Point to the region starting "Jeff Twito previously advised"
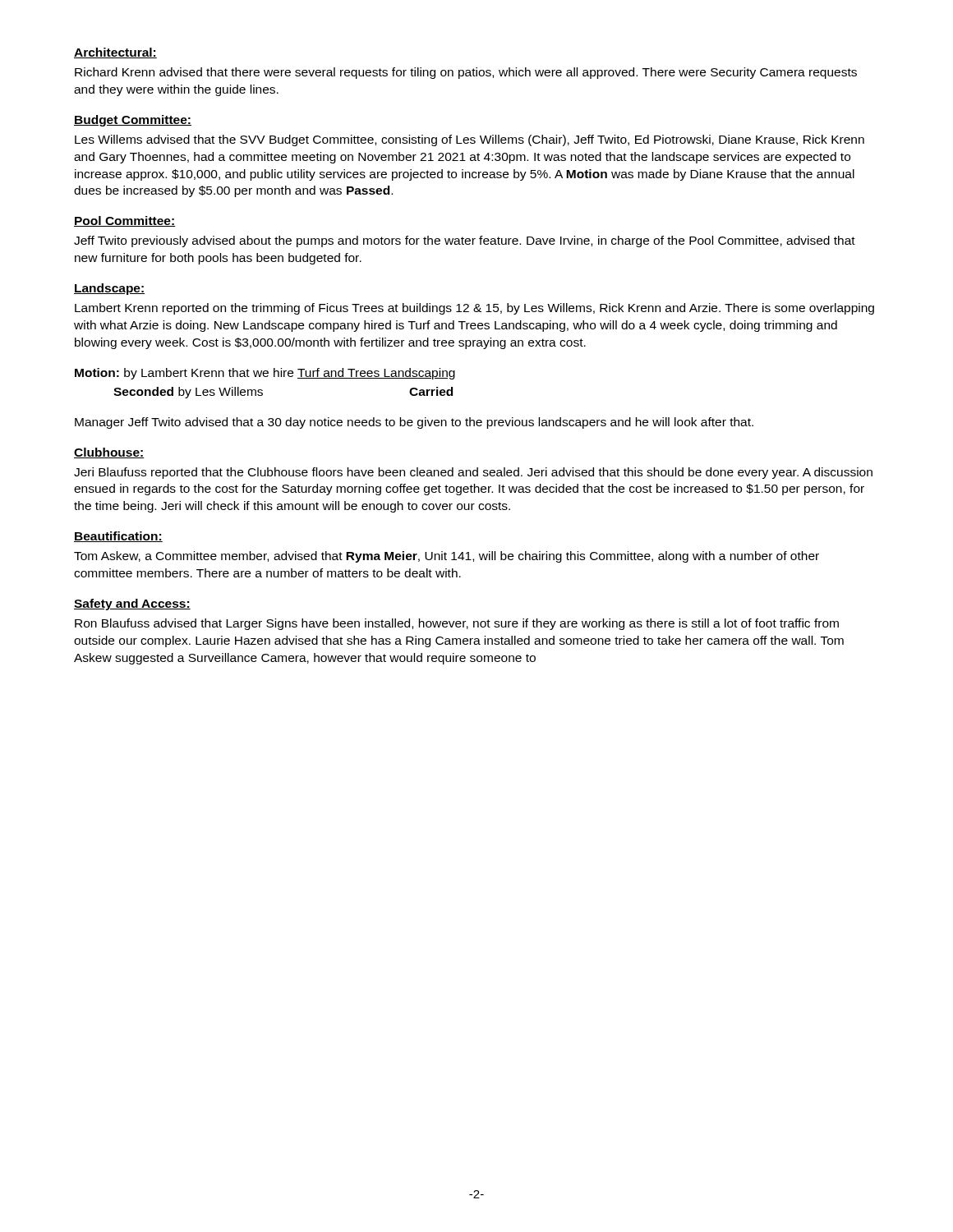Image resolution: width=953 pixels, height=1232 pixels. pyautogui.click(x=464, y=249)
